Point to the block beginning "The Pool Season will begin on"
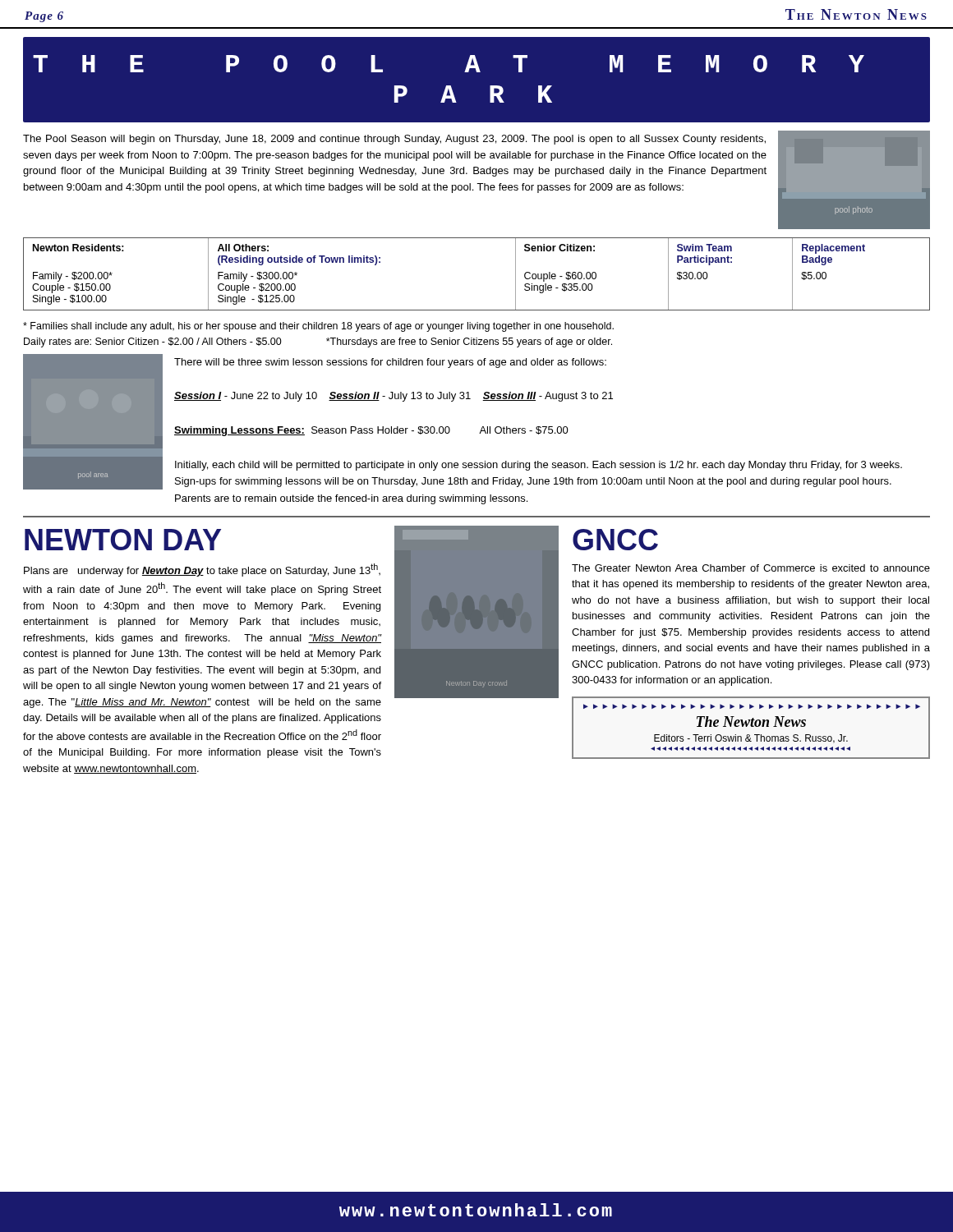 (395, 162)
